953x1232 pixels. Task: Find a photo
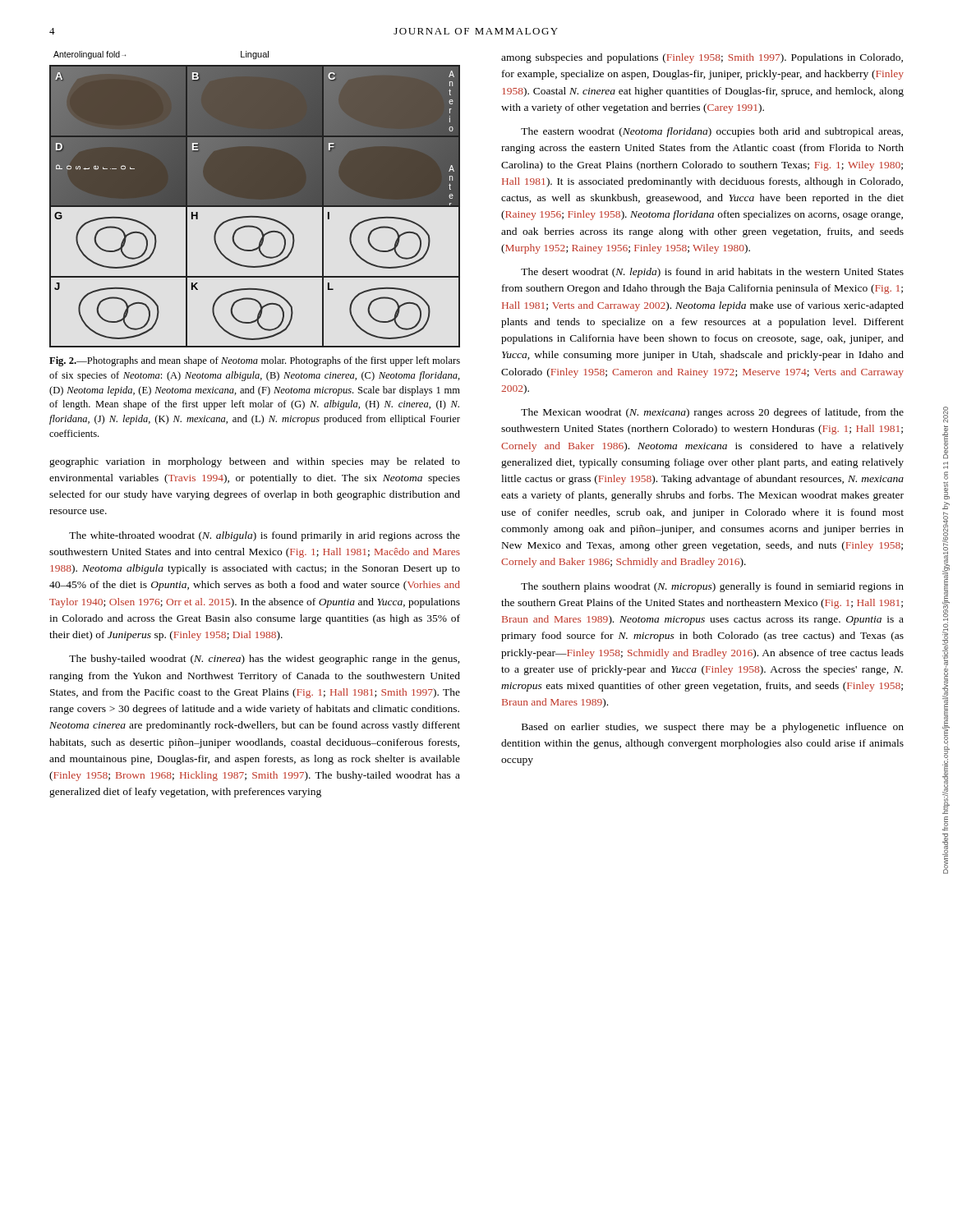pyautogui.click(x=255, y=198)
